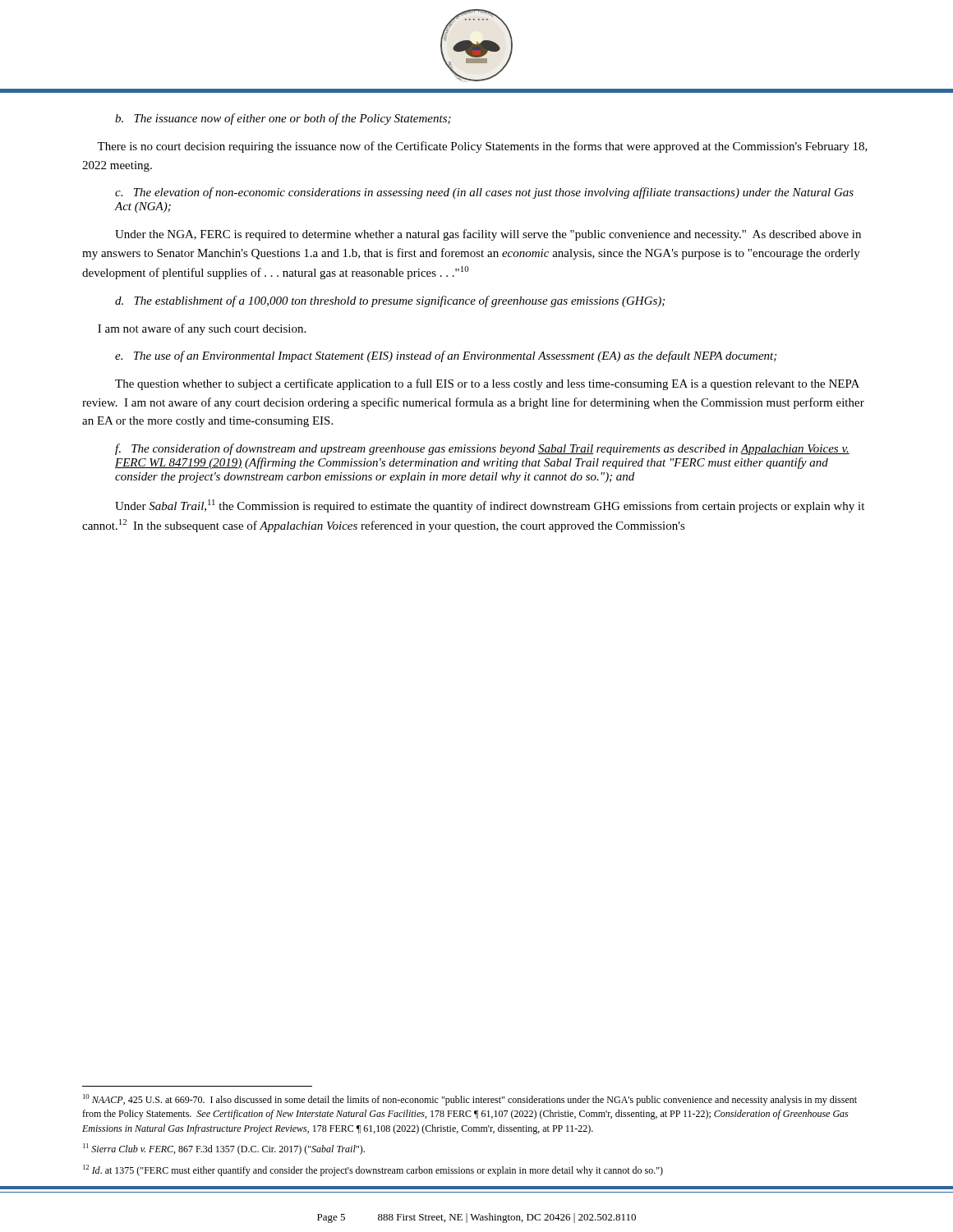Screen dimensions: 1232x953
Task: Locate the block of text that opens with "b. The issuance"
Action: coord(283,118)
